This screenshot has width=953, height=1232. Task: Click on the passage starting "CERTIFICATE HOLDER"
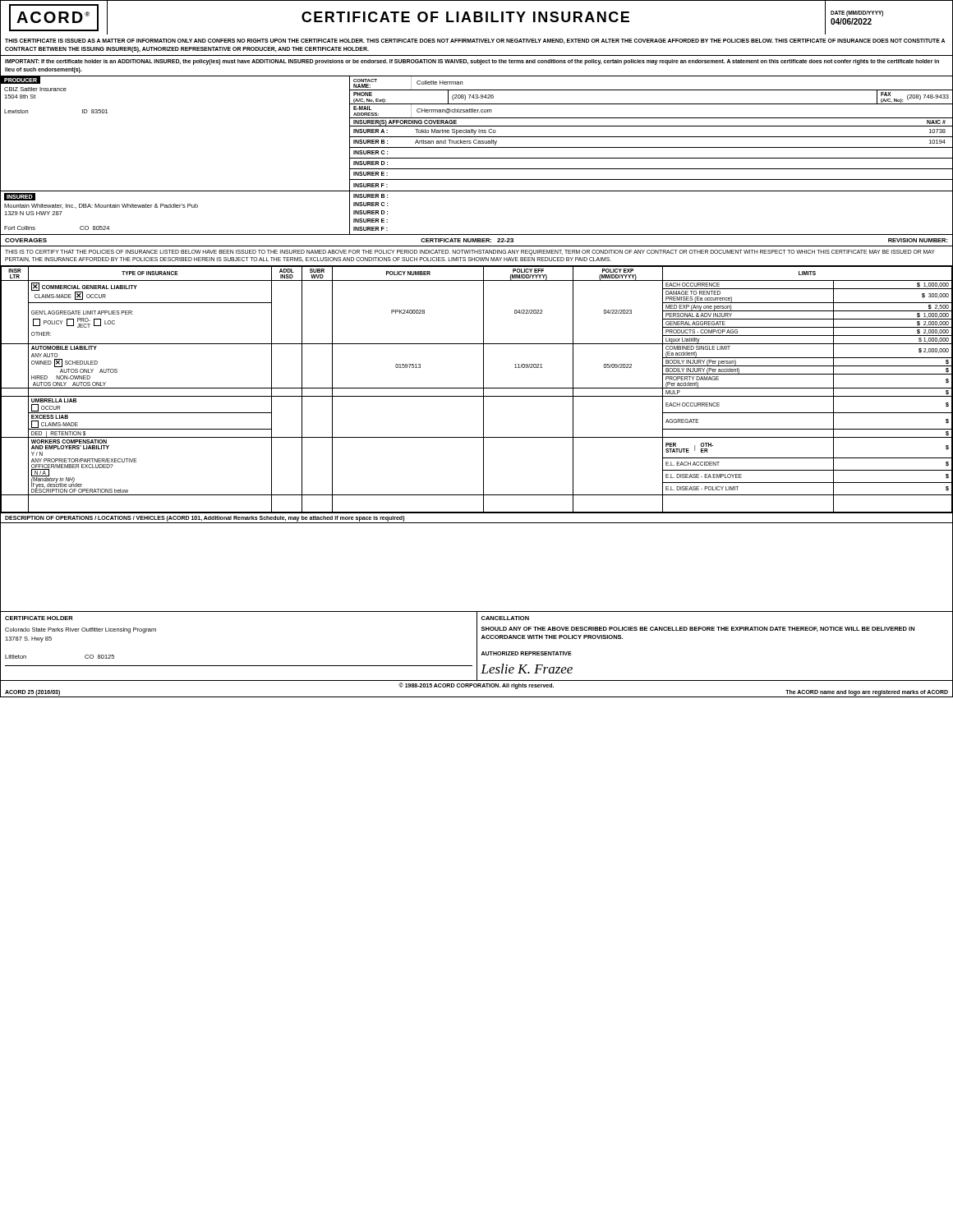pos(39,618)
